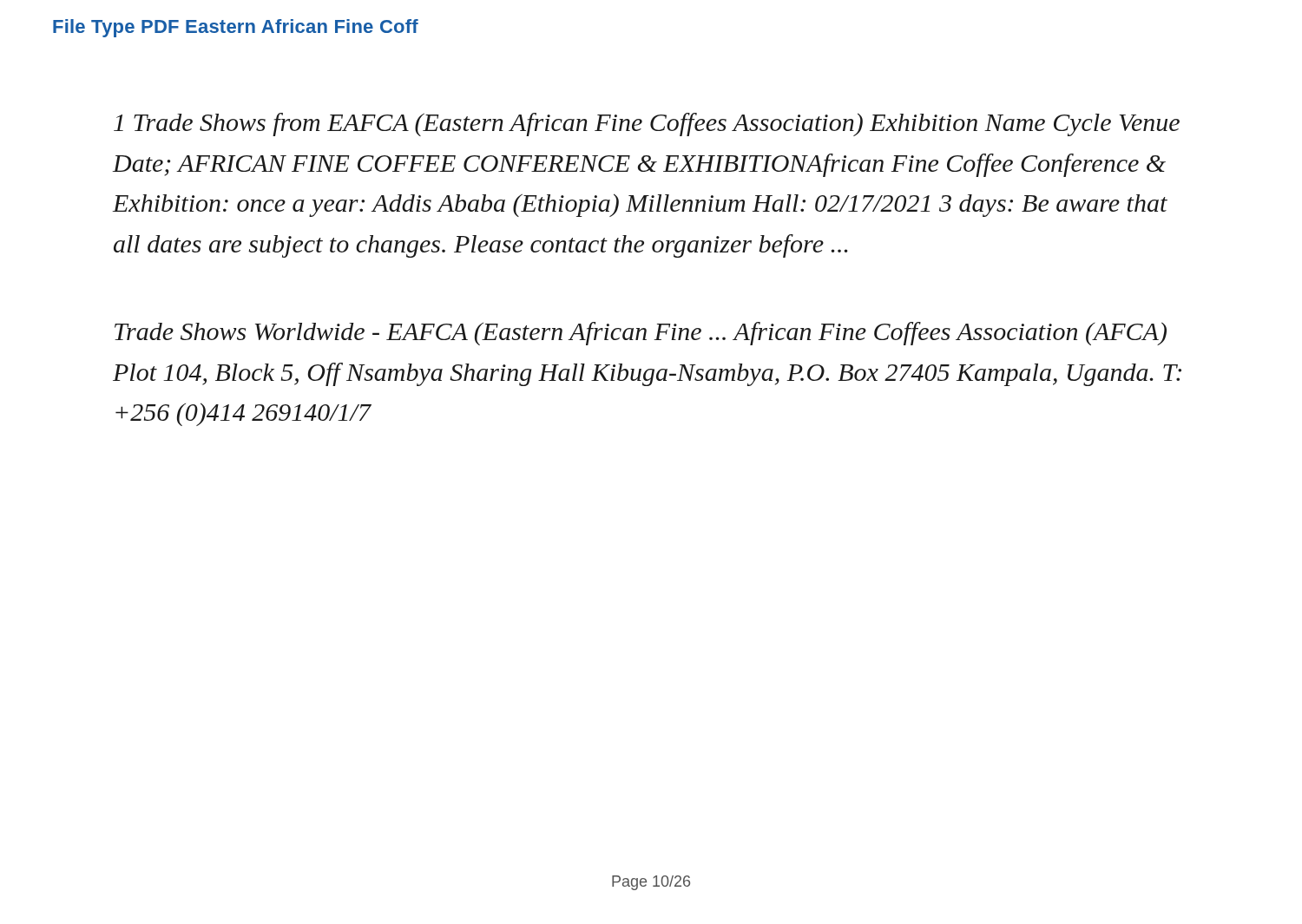This screenshot has height=924, width=1302.
Task: Locate the text block that reads "Trade Shows Worldwide - EAFCA (Eastern African"
Action: coord(648,371)
